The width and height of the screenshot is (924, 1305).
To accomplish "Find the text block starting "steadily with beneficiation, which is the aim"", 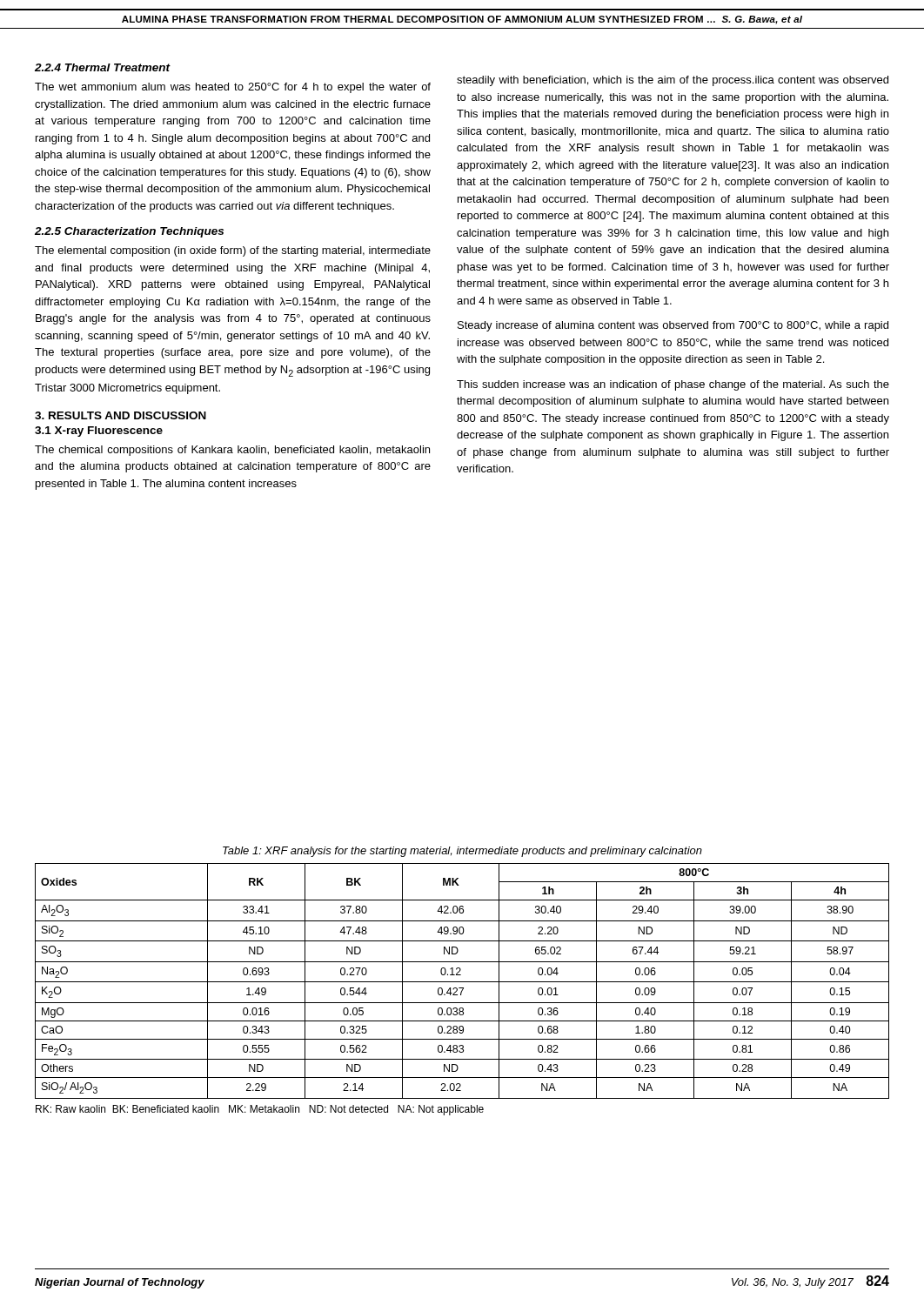I will (x=673, y=190).
